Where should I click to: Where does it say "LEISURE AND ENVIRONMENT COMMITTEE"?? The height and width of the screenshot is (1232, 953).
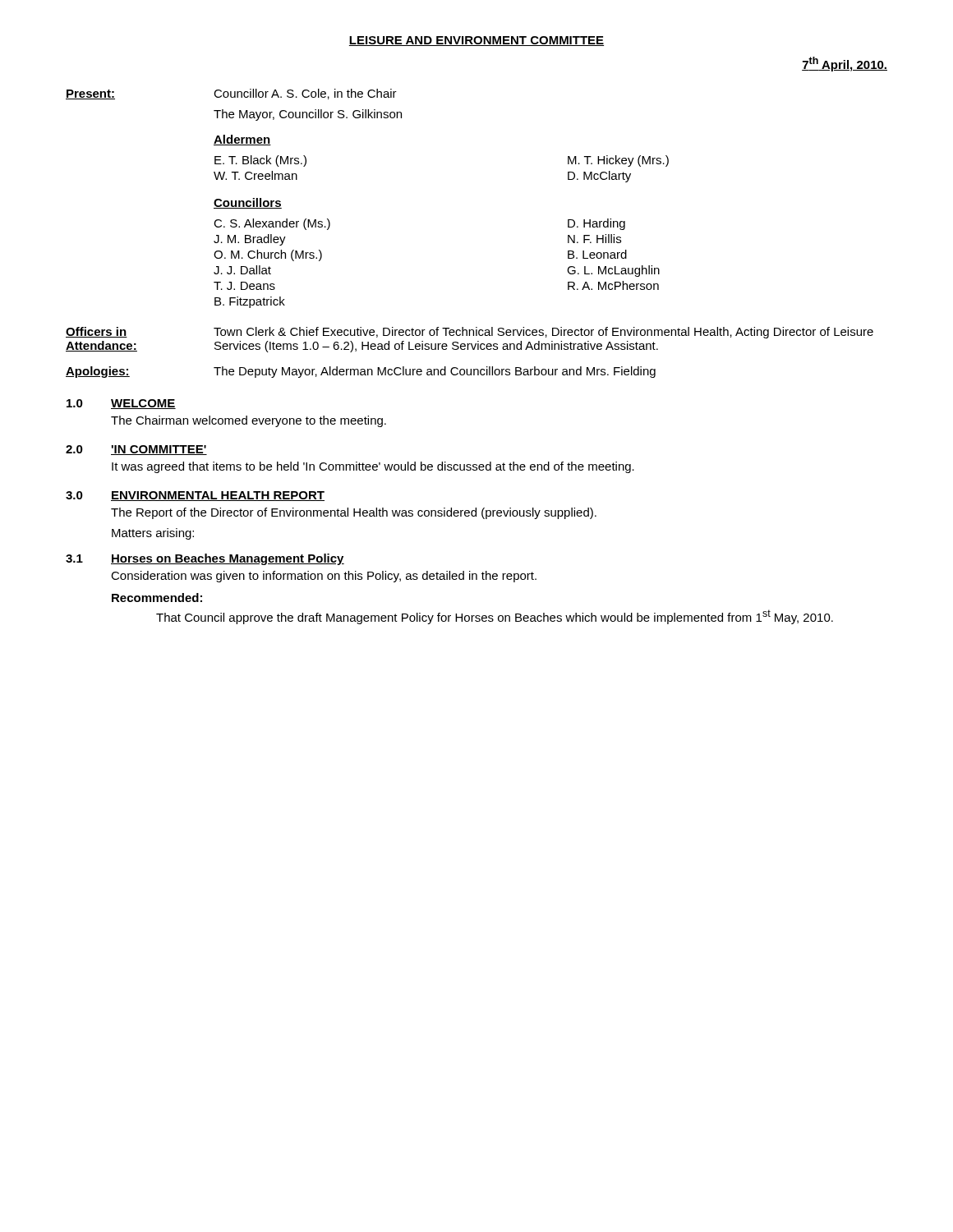tap(476, 40)
